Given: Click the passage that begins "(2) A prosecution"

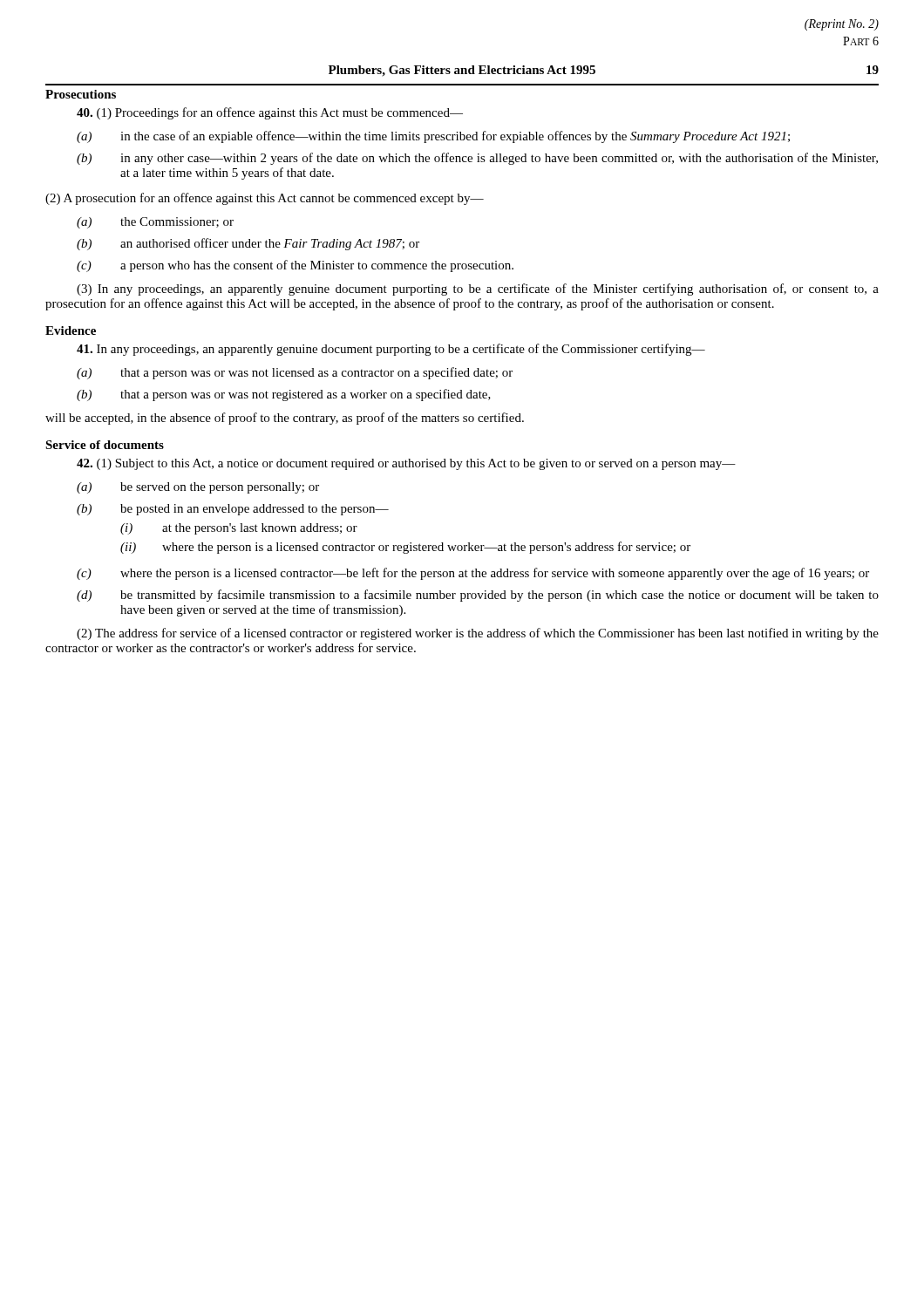Looking at the screenshot, I should pyautogui.click(x=462, y=198).
